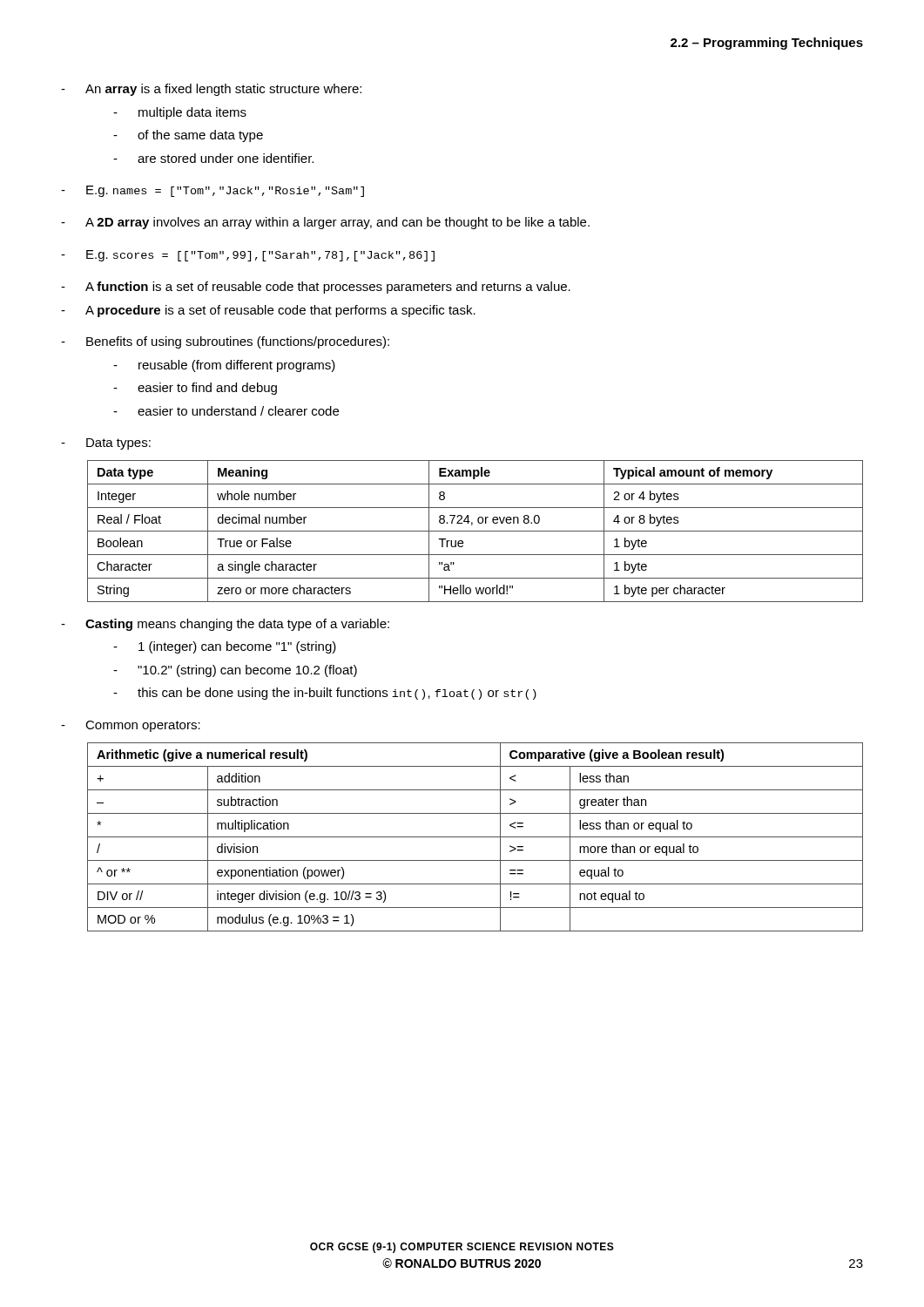This screenshot has width=924, height=1307.
Task: Point to the block beginning "- are stored under"
Action: 214,158
